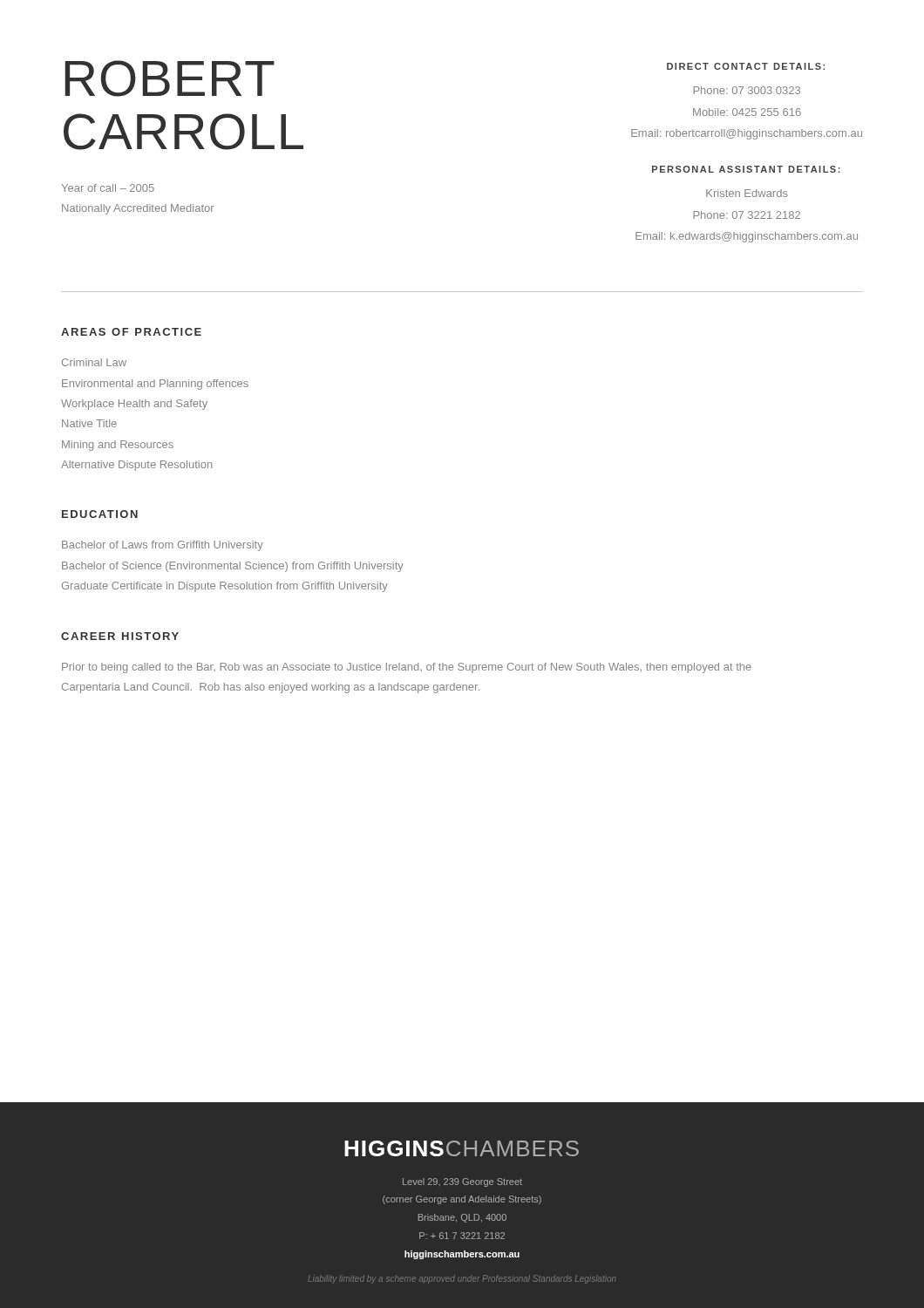Find the list item that reads "Bachelor of Science (Environmental Science) from Griffith University"
Screen dimensions: 1308x924
(x=232, y=565)
